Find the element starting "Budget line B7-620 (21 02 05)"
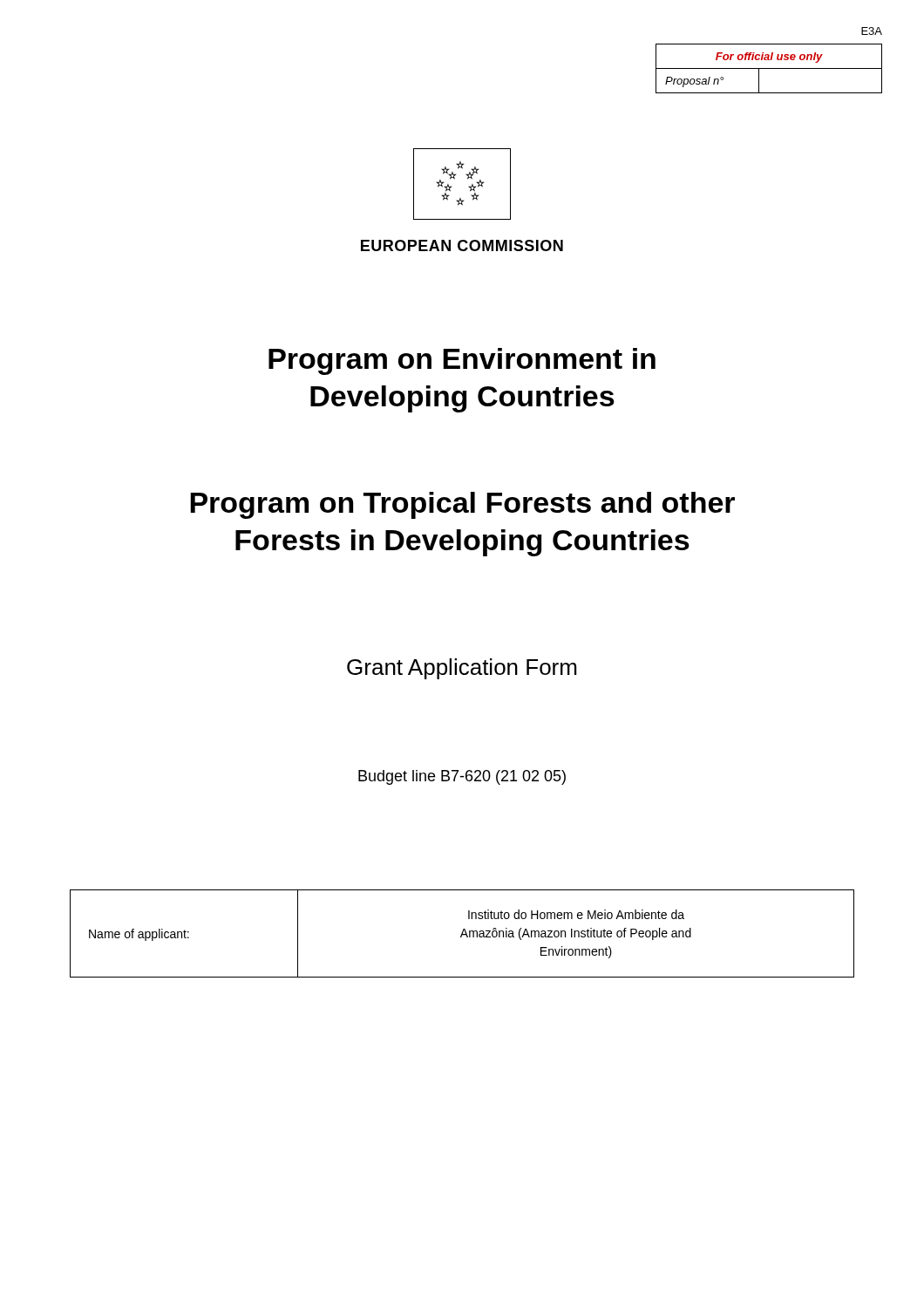 [462, 776]
